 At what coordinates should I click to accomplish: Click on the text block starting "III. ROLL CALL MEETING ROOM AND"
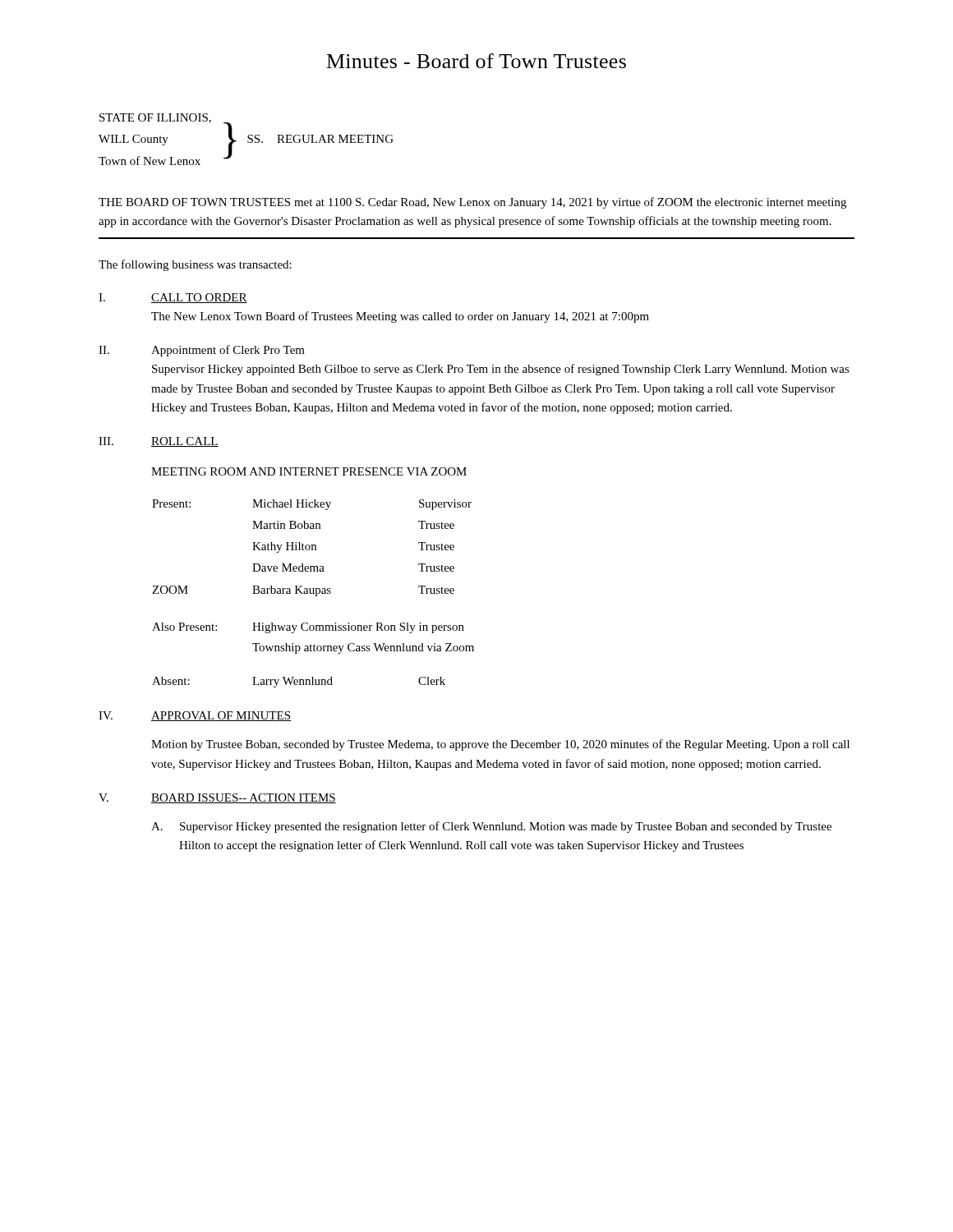click(x=159, y=442)
